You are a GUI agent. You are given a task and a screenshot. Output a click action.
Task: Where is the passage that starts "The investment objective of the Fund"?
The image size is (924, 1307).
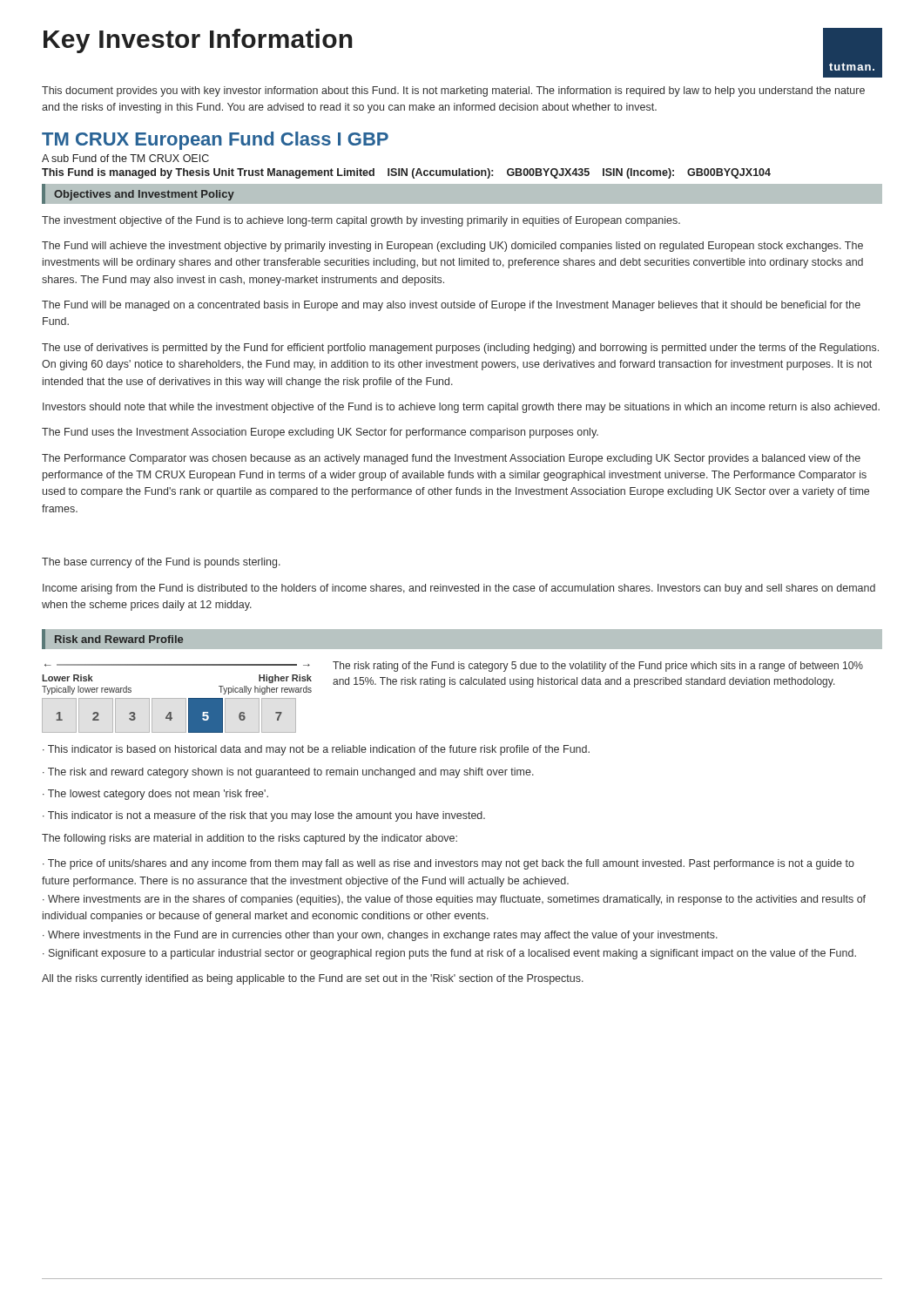[462, 221]
